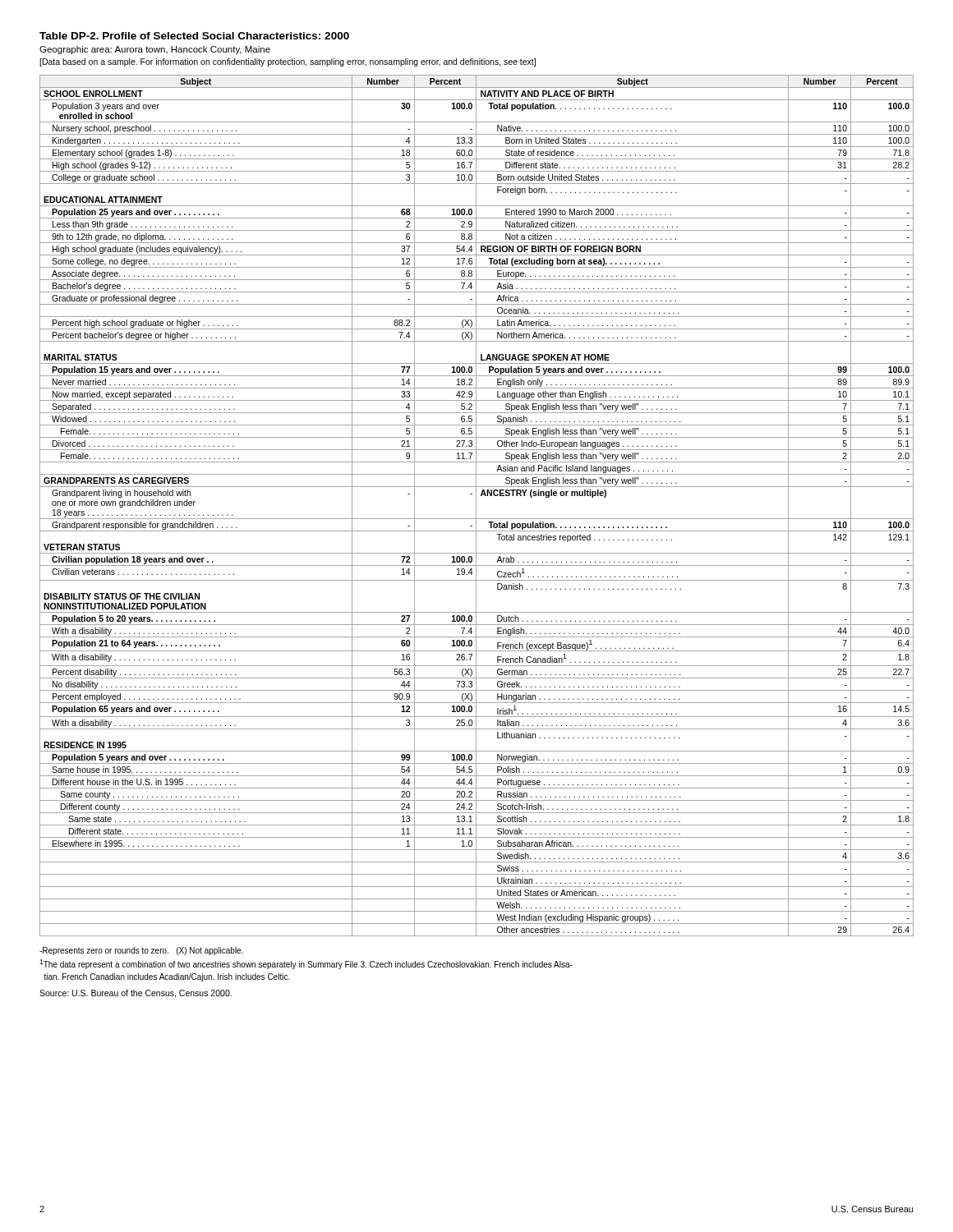Find the passage starting "Represents zero or rounds"

pos(306,964)
